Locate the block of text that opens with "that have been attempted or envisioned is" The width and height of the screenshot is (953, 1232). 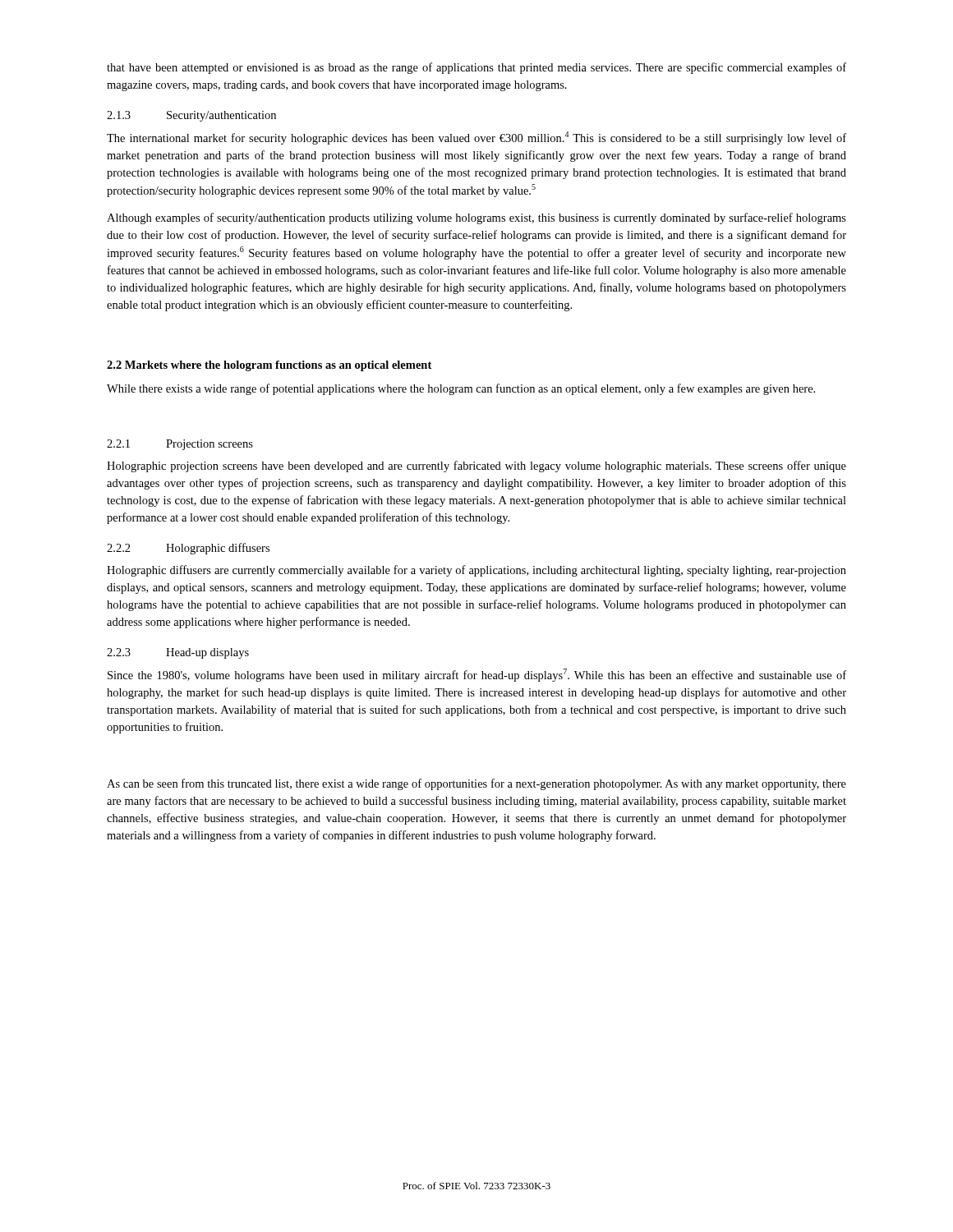click(x=476, y=76)
